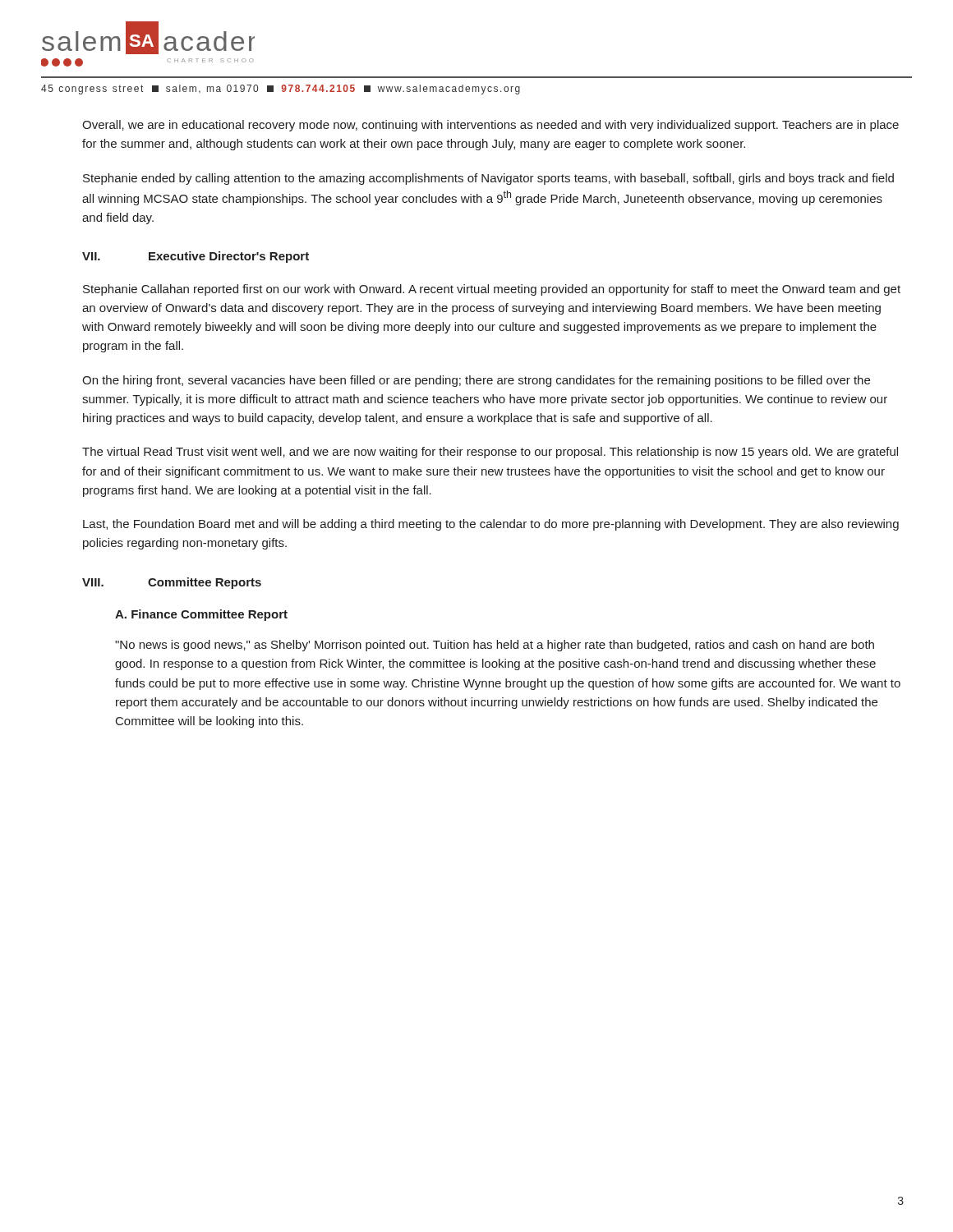Image resolution: width=953 pixels, height=1232 pixels.
Task: Select the block starting "Overall, we are in educational"
Action: tap(491, 134)
